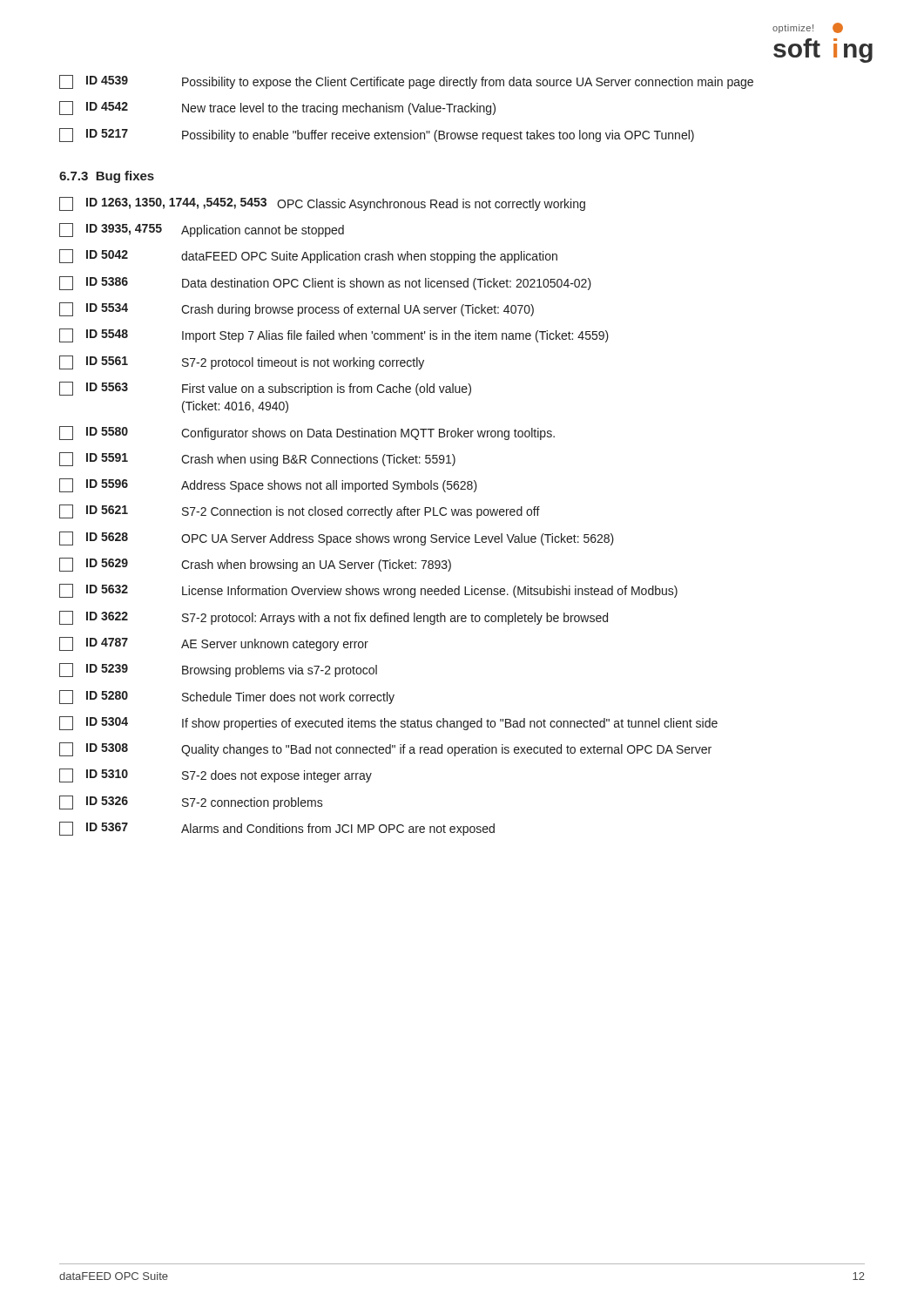
Task: Where is the passage that starts "ID 5534 Crash"?
Action: click(x=462, y=310)
